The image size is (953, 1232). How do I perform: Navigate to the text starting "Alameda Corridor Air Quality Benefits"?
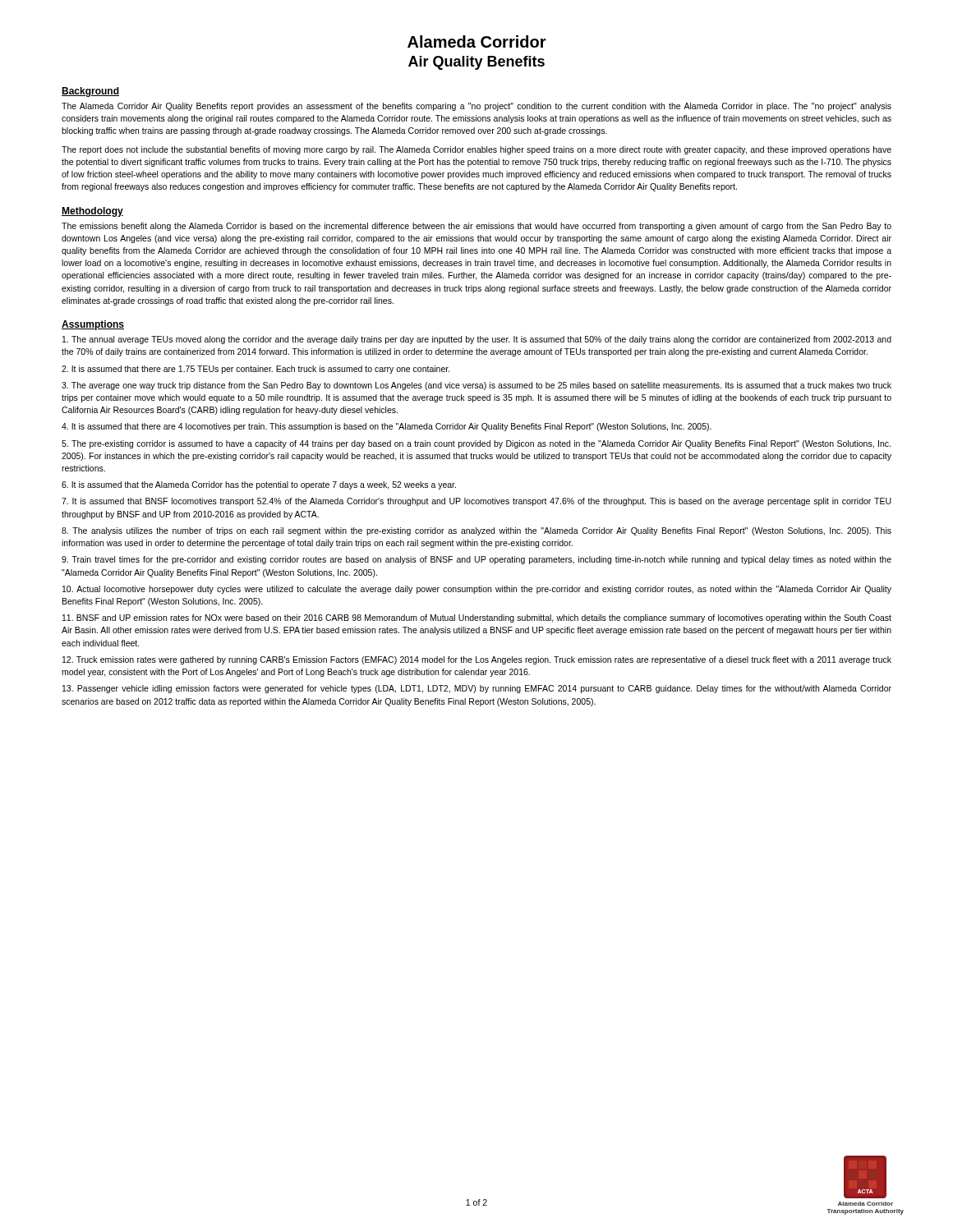[476, 52]
